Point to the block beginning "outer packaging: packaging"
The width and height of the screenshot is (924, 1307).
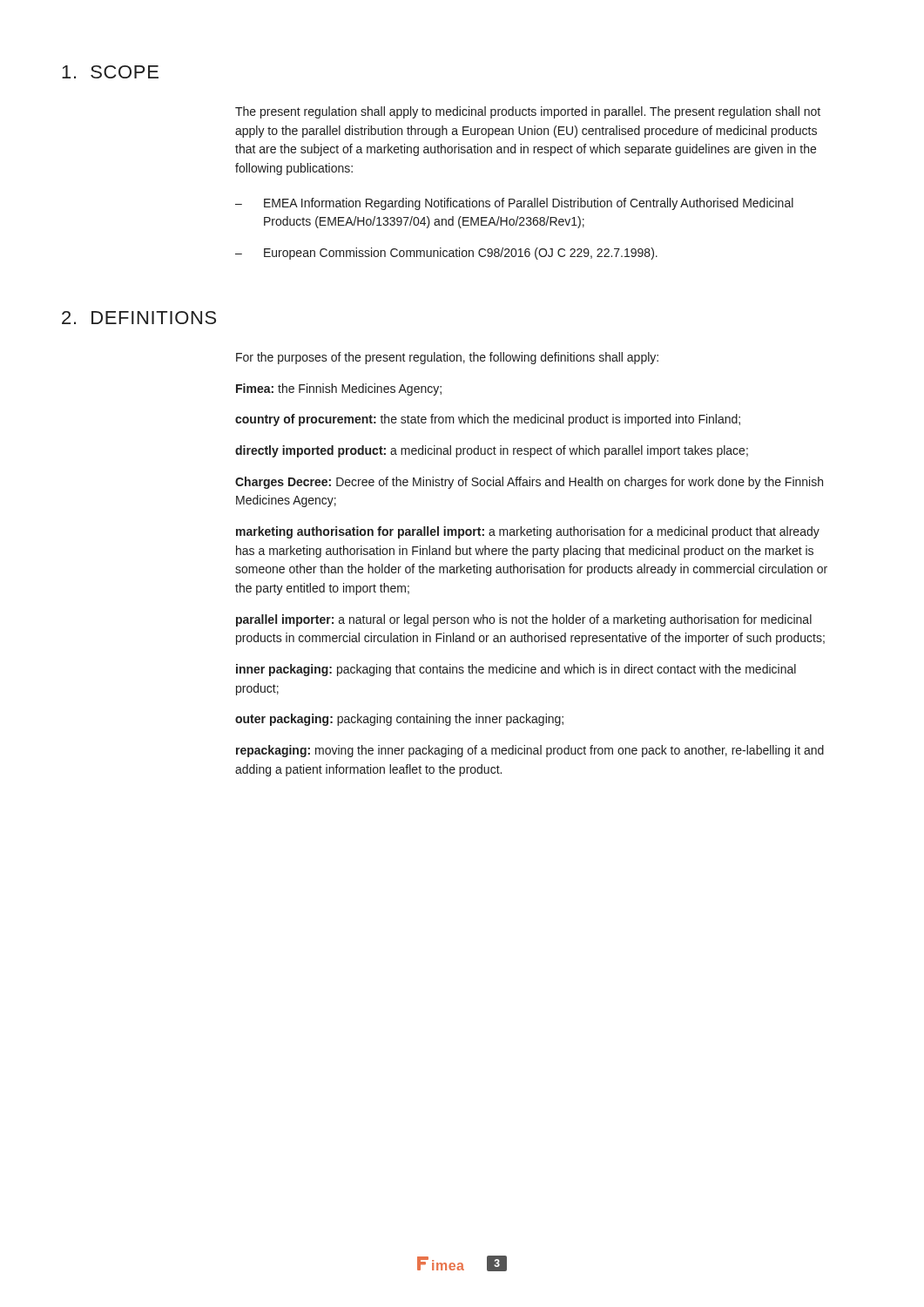pyautogui.click(x=400, y=719)
